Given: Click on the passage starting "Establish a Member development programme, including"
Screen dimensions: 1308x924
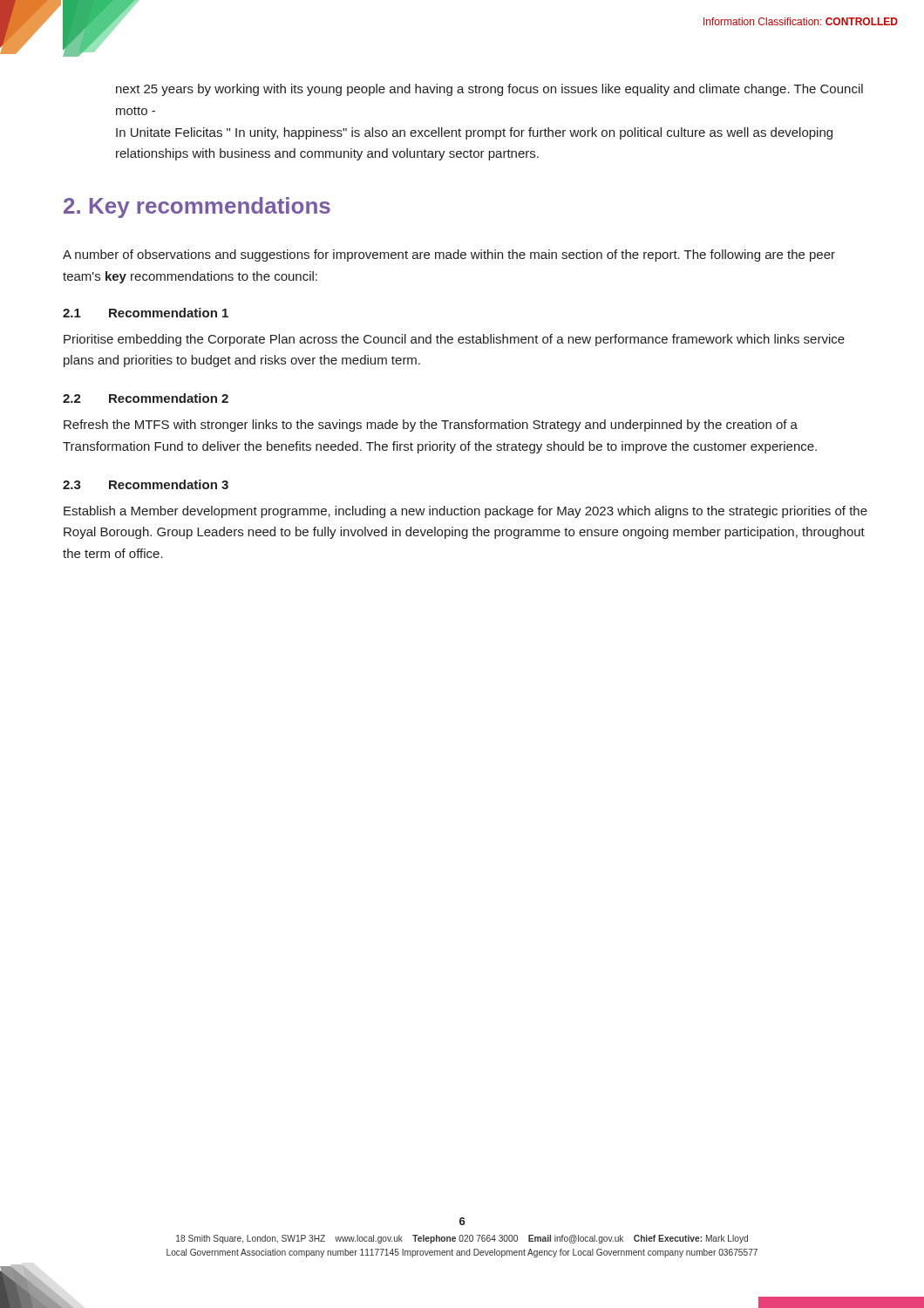Looking at the screenshot, I should (x=465, y=532).
